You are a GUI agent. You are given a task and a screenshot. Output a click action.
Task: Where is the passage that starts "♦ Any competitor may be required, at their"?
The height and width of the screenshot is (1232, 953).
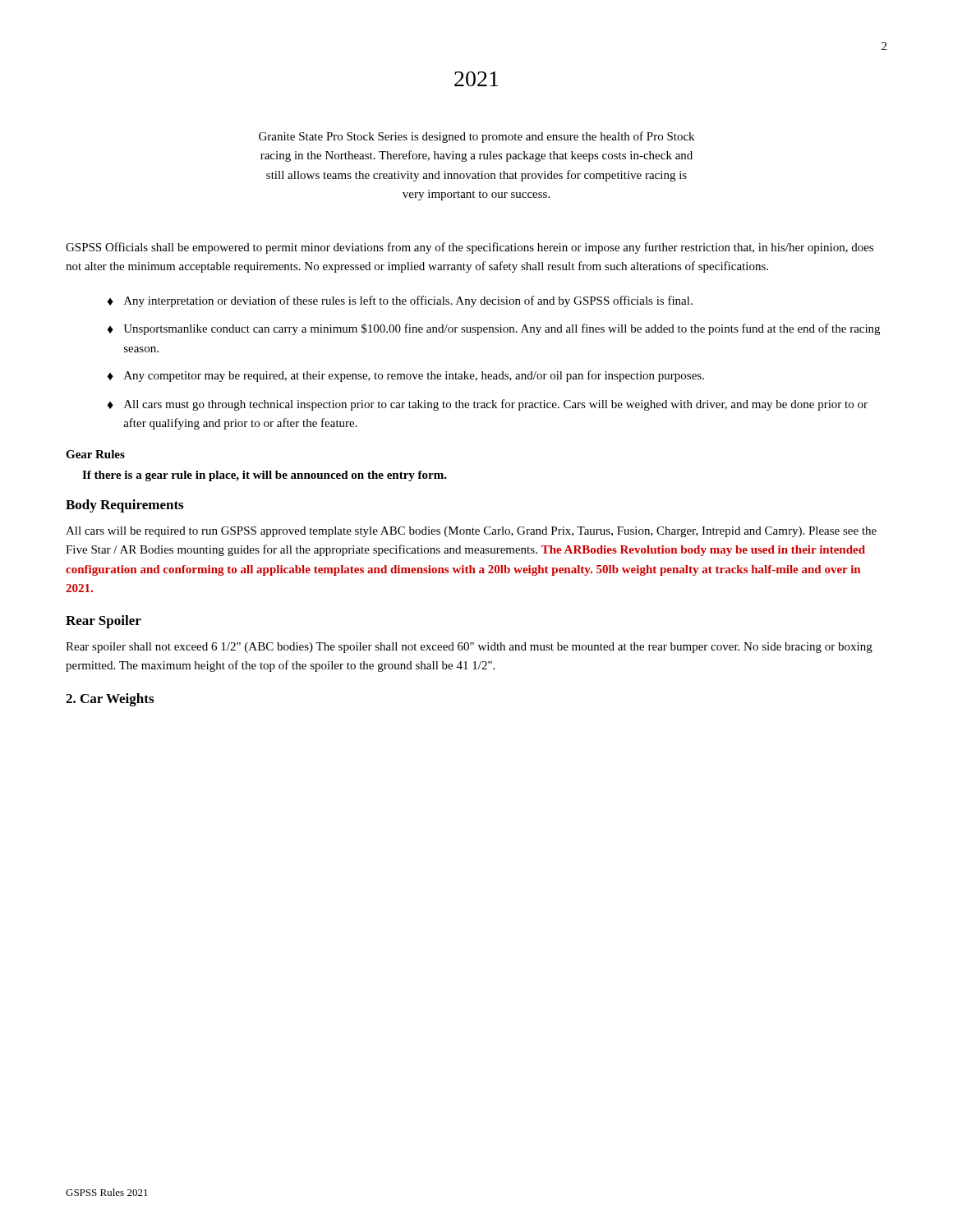(497, 376)
